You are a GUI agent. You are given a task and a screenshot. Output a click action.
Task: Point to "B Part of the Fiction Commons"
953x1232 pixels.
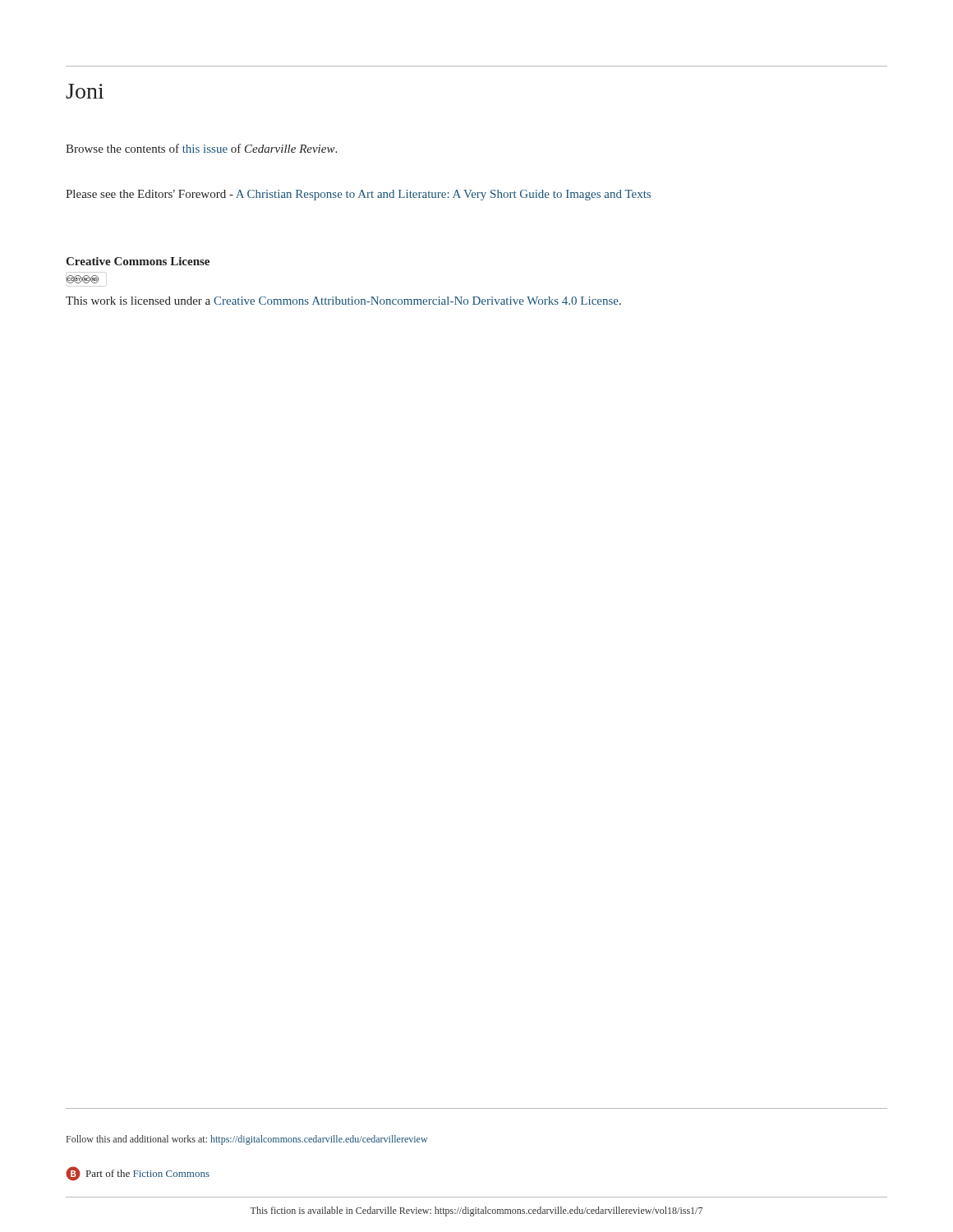click(x=138, y=1174)
